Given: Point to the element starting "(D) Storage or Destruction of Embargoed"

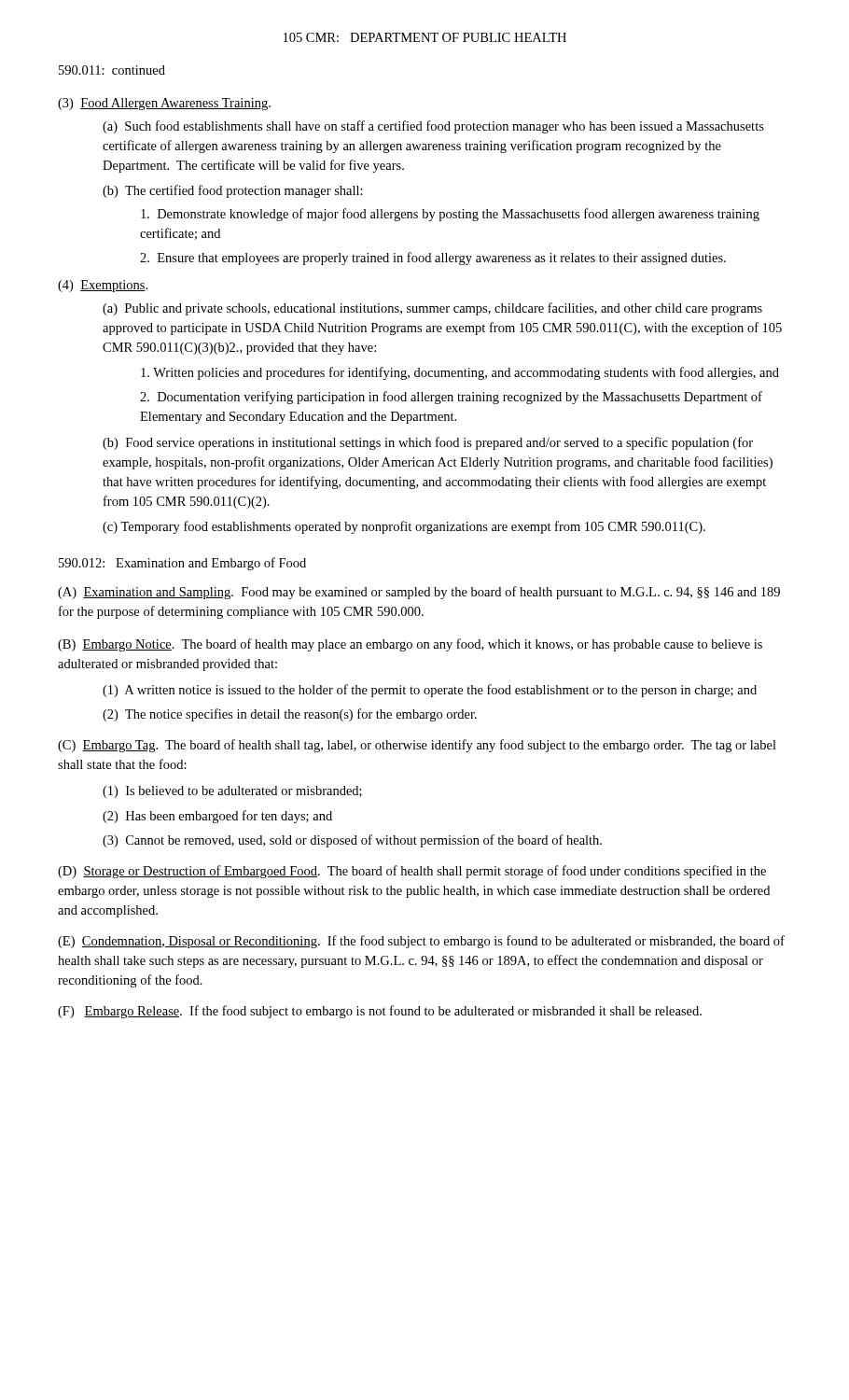Looking at the screenshot, I should point(414,890).
